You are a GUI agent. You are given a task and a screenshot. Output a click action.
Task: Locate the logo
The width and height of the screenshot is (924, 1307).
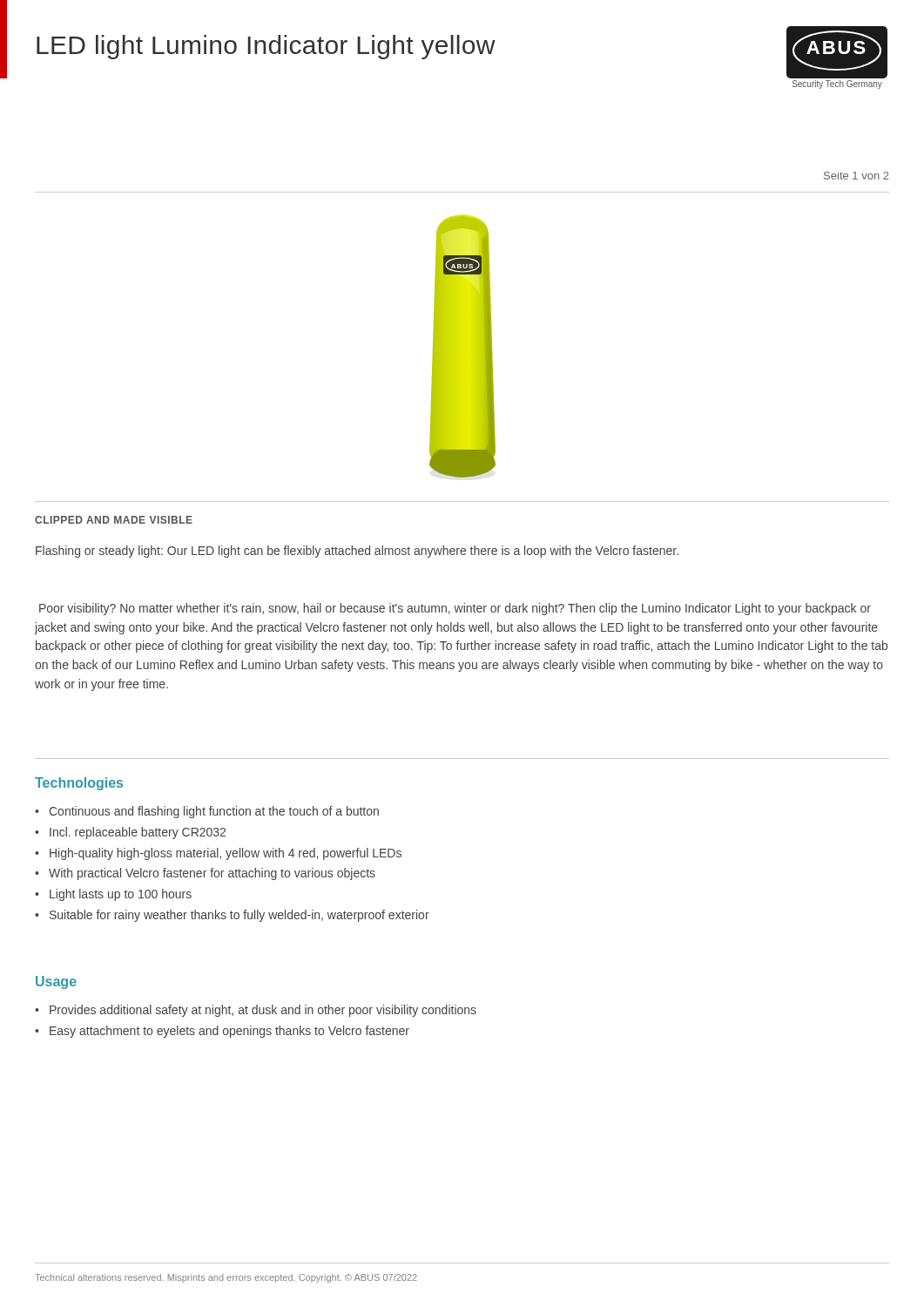click(837, 61)
